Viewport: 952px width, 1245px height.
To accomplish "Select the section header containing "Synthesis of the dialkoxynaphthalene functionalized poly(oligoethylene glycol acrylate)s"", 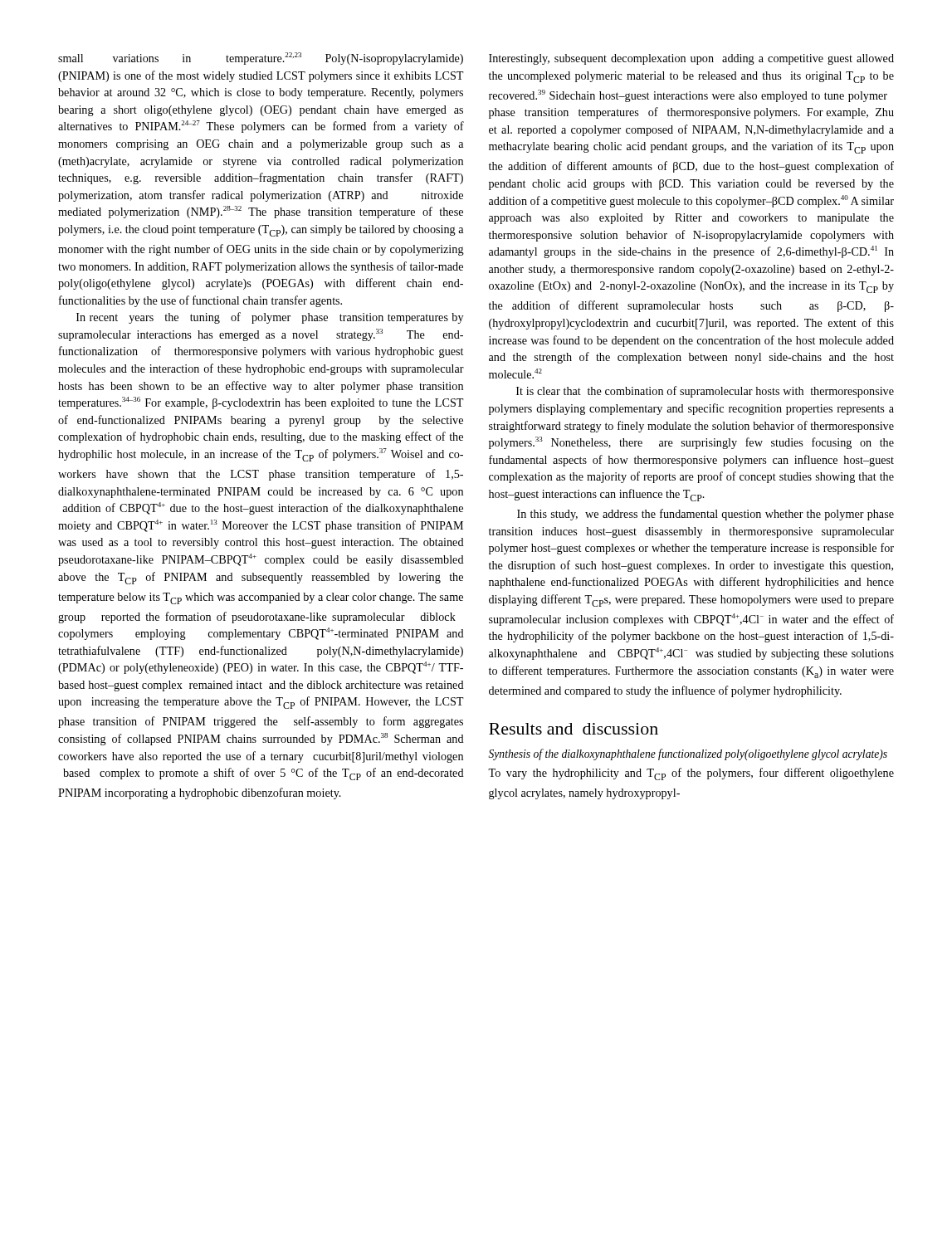I will coord(691,754).
